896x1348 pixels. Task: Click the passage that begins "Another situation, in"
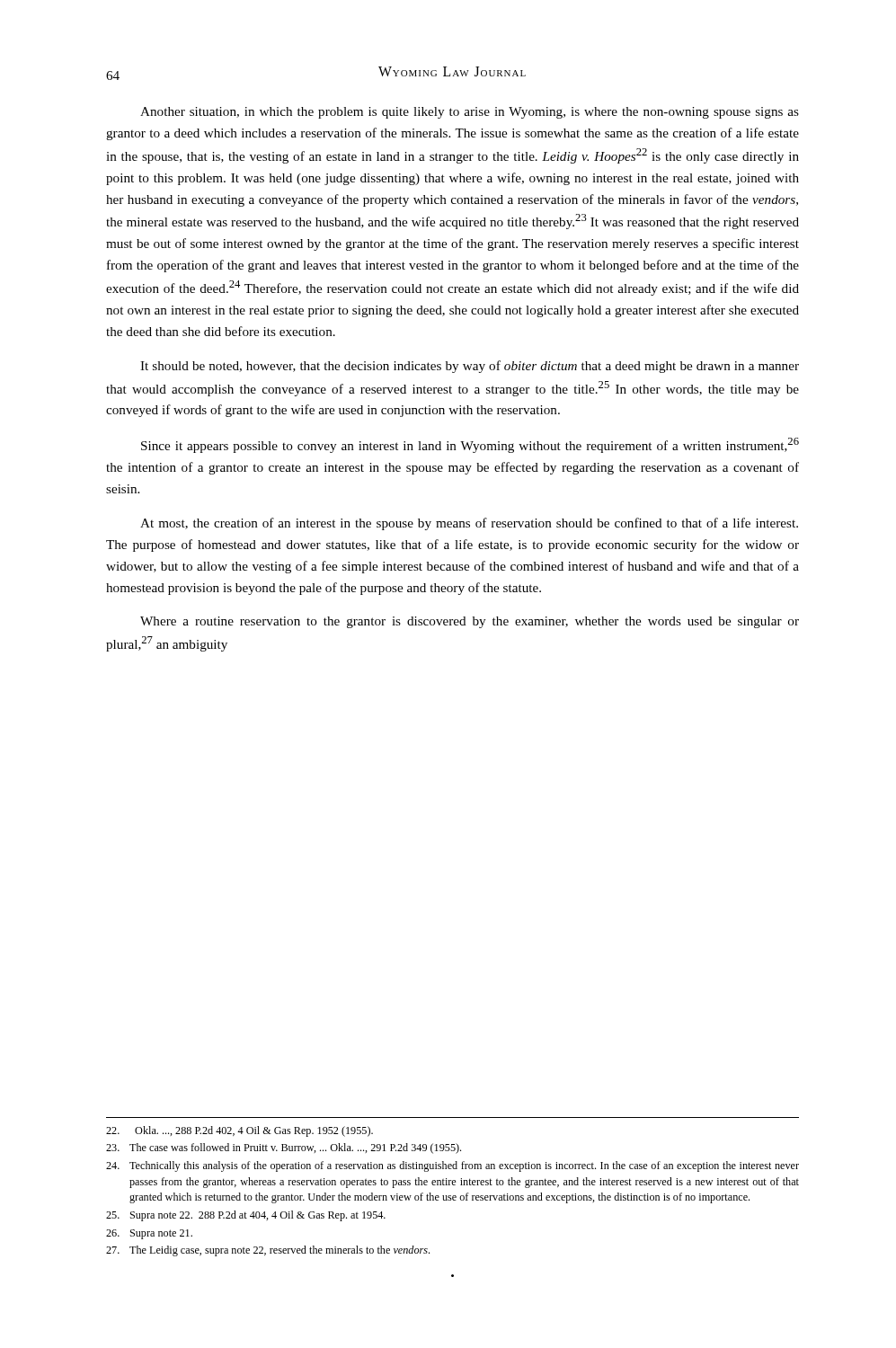(453, 221)
